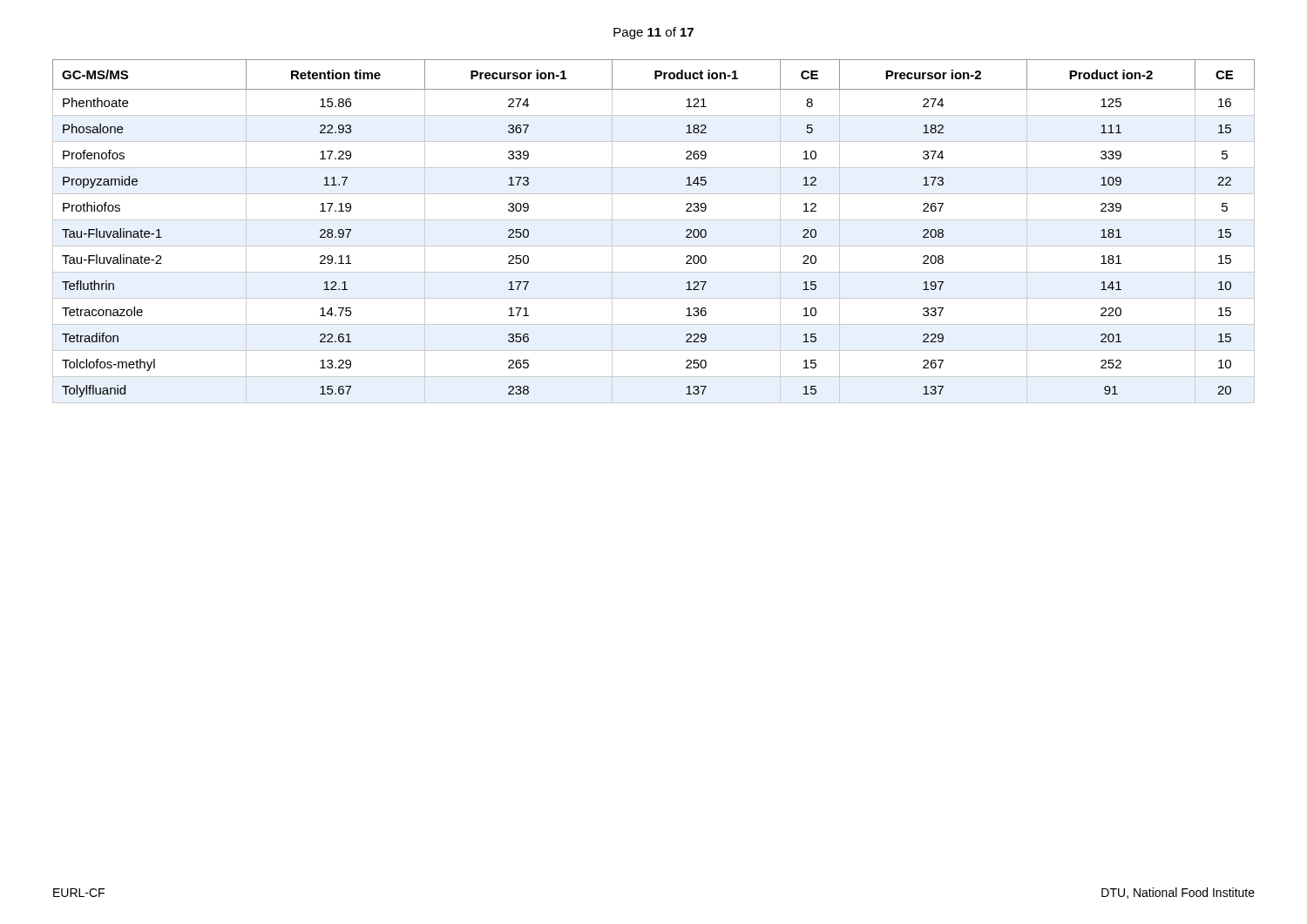Find the table that mentions "Product ion-1"
Image resolution: width=1307 pixels, height=924 pixels.
(x=654, y=231)
